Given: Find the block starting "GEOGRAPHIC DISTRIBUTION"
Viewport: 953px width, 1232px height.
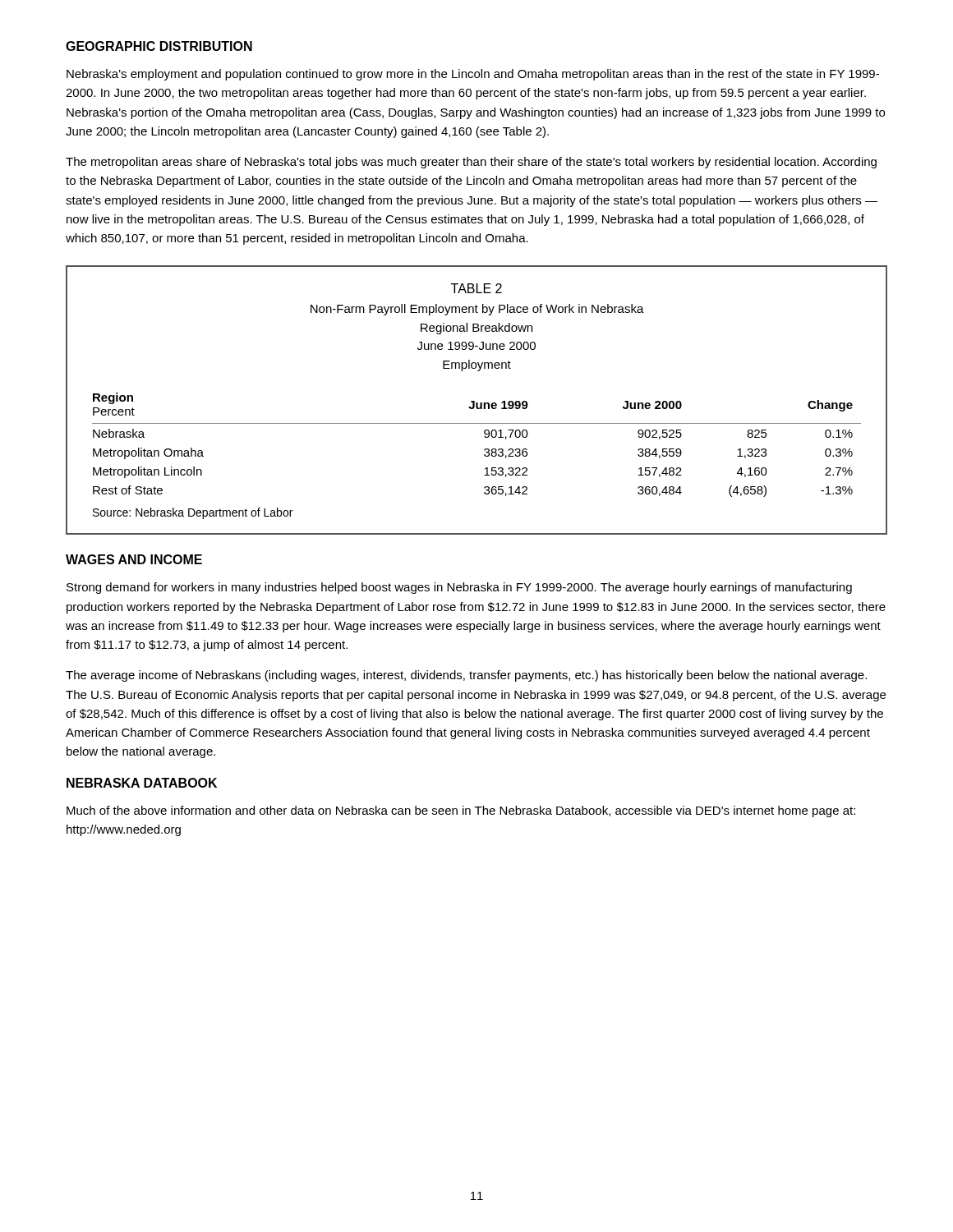Looking at the screenshot, I should click(x=159, y=46).
